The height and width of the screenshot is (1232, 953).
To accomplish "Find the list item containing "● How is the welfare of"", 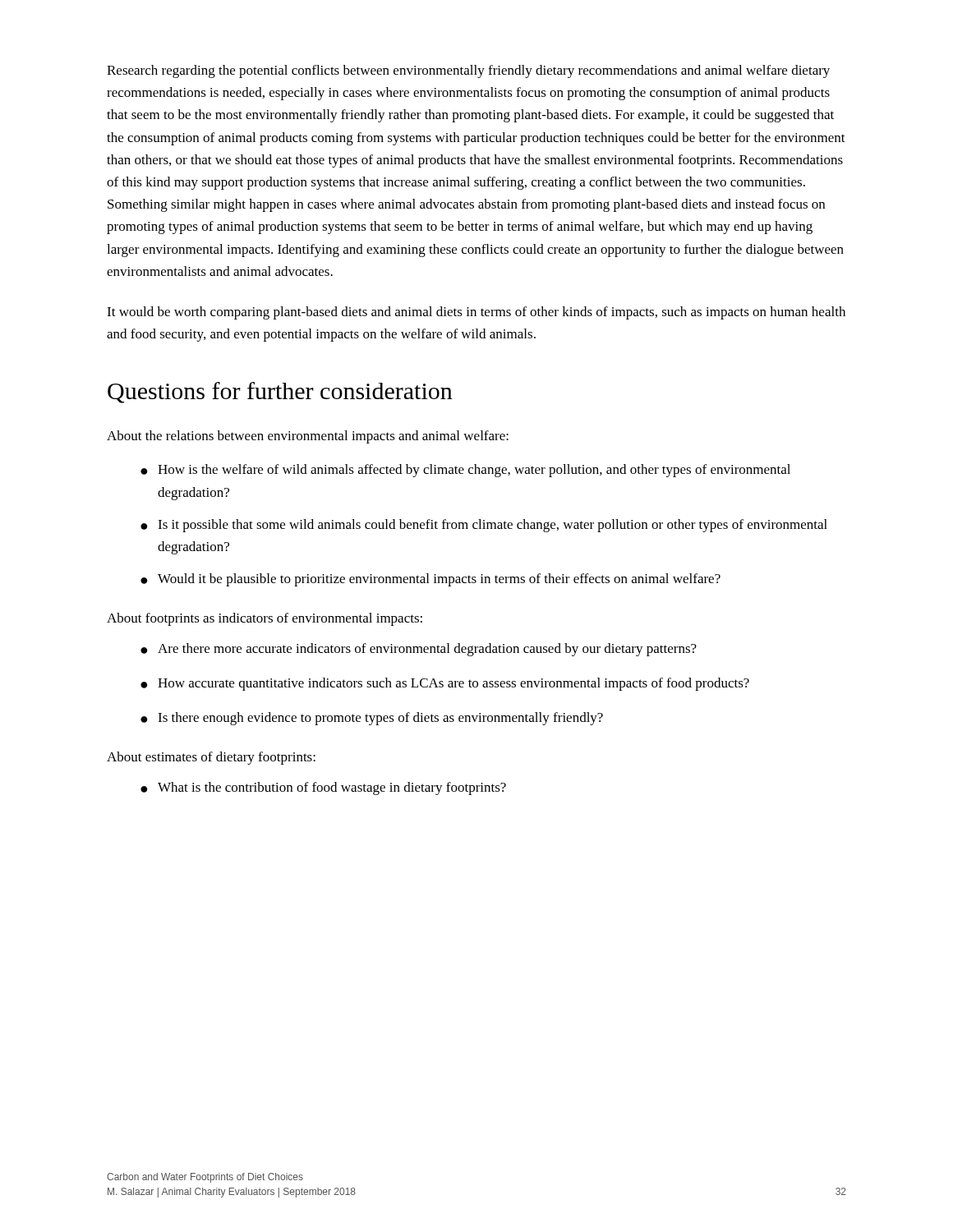I will click(x=493, y=481).
